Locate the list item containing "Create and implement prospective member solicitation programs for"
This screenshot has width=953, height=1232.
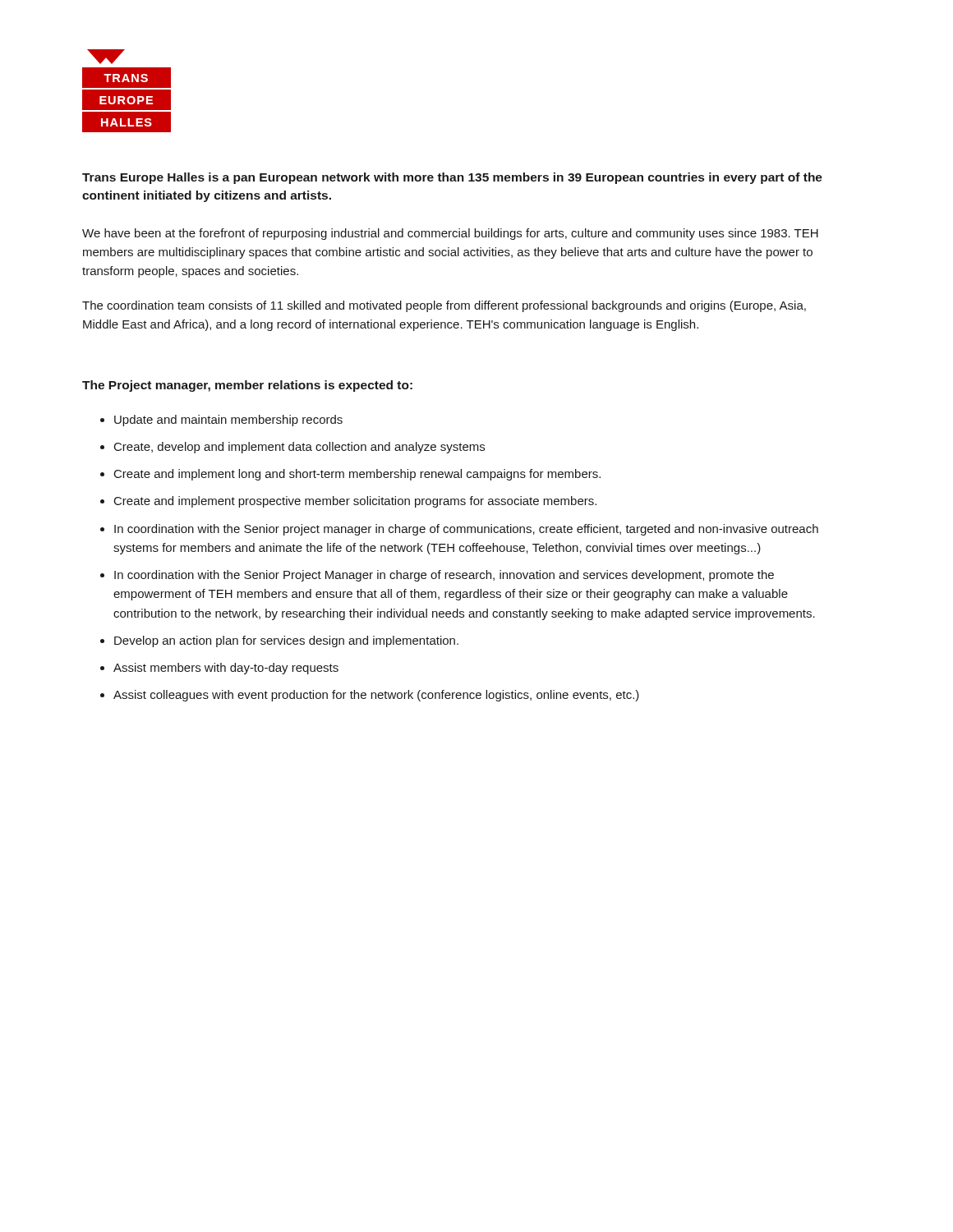click(356, 501)
